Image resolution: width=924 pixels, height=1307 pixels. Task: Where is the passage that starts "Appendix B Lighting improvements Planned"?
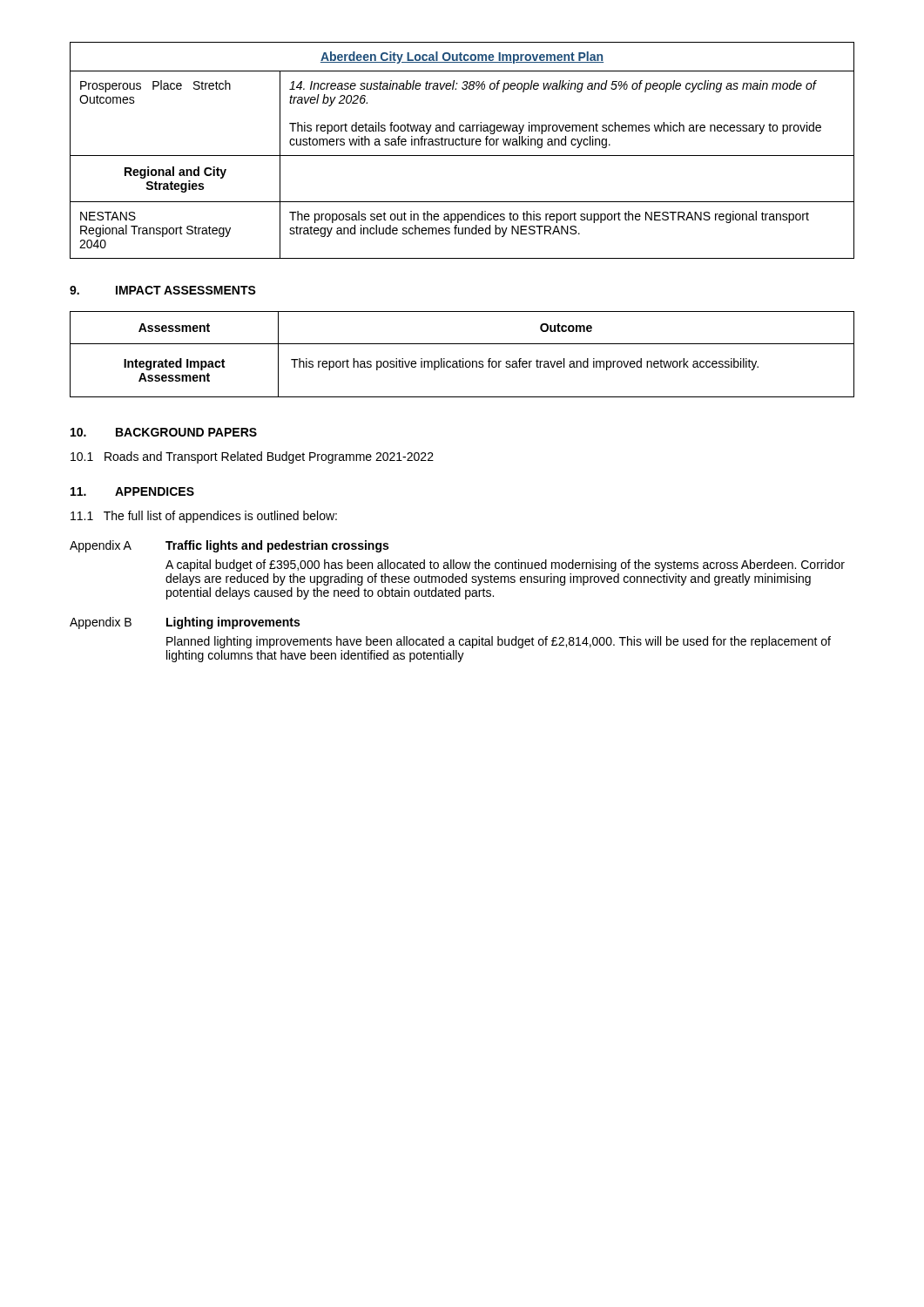click(x=462, y=639)
